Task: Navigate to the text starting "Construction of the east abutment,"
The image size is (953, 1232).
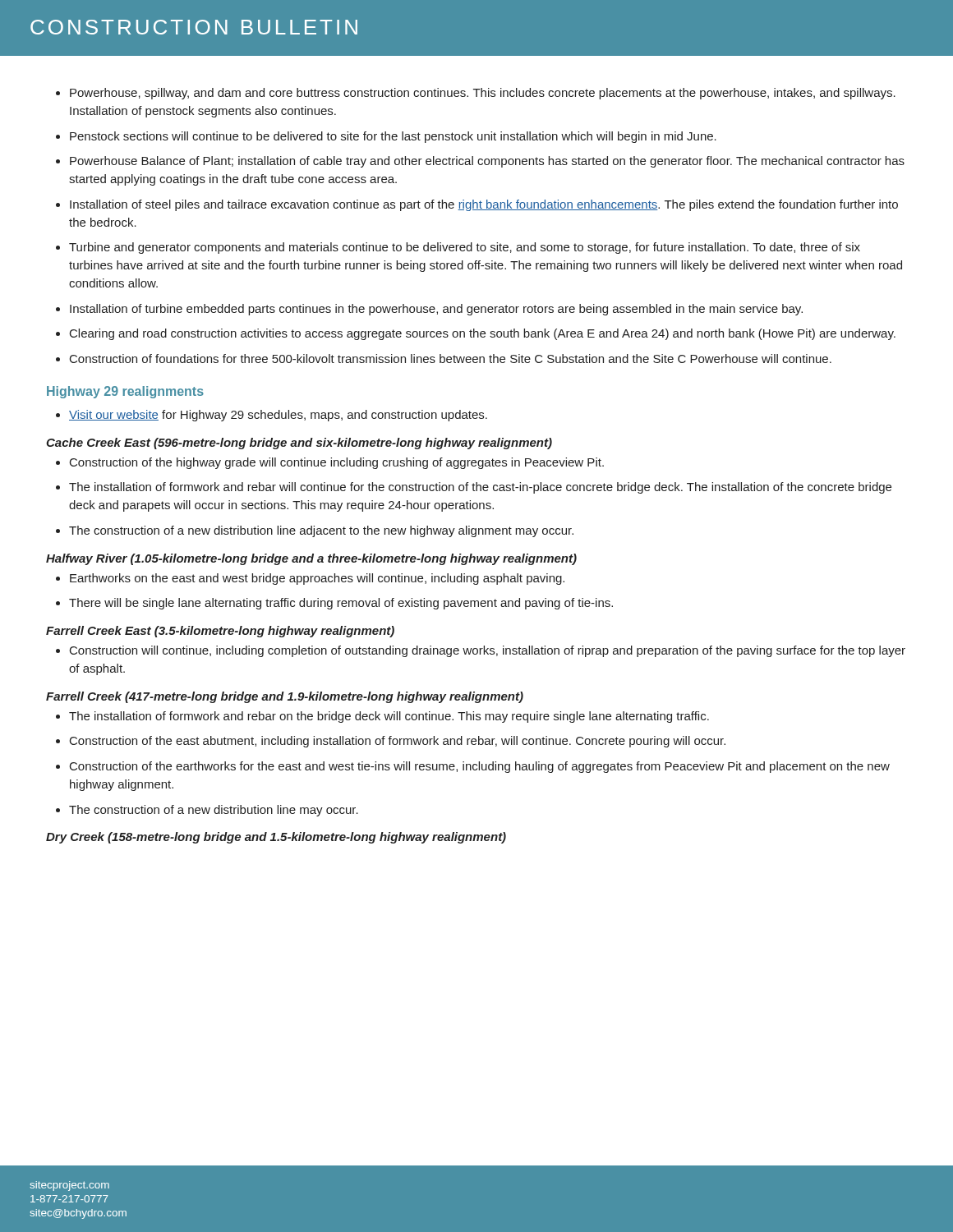Action: pyautogui.click(x=398, y=741)
